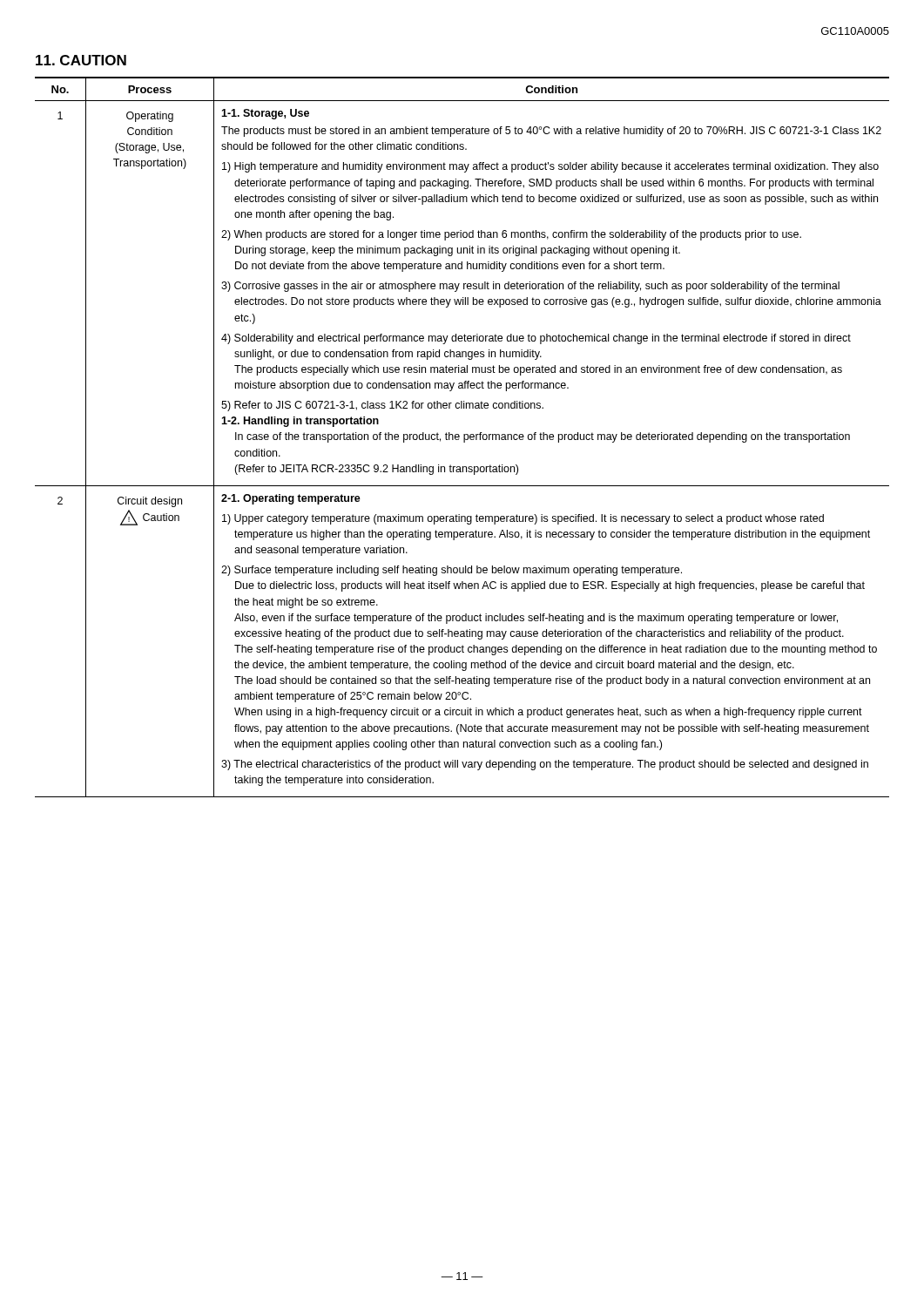The width and height of the screenshot is (924, 1307).
Task: Select the table that reads "Operating Condition (Storage,"
Action: (x=462, y=437)
